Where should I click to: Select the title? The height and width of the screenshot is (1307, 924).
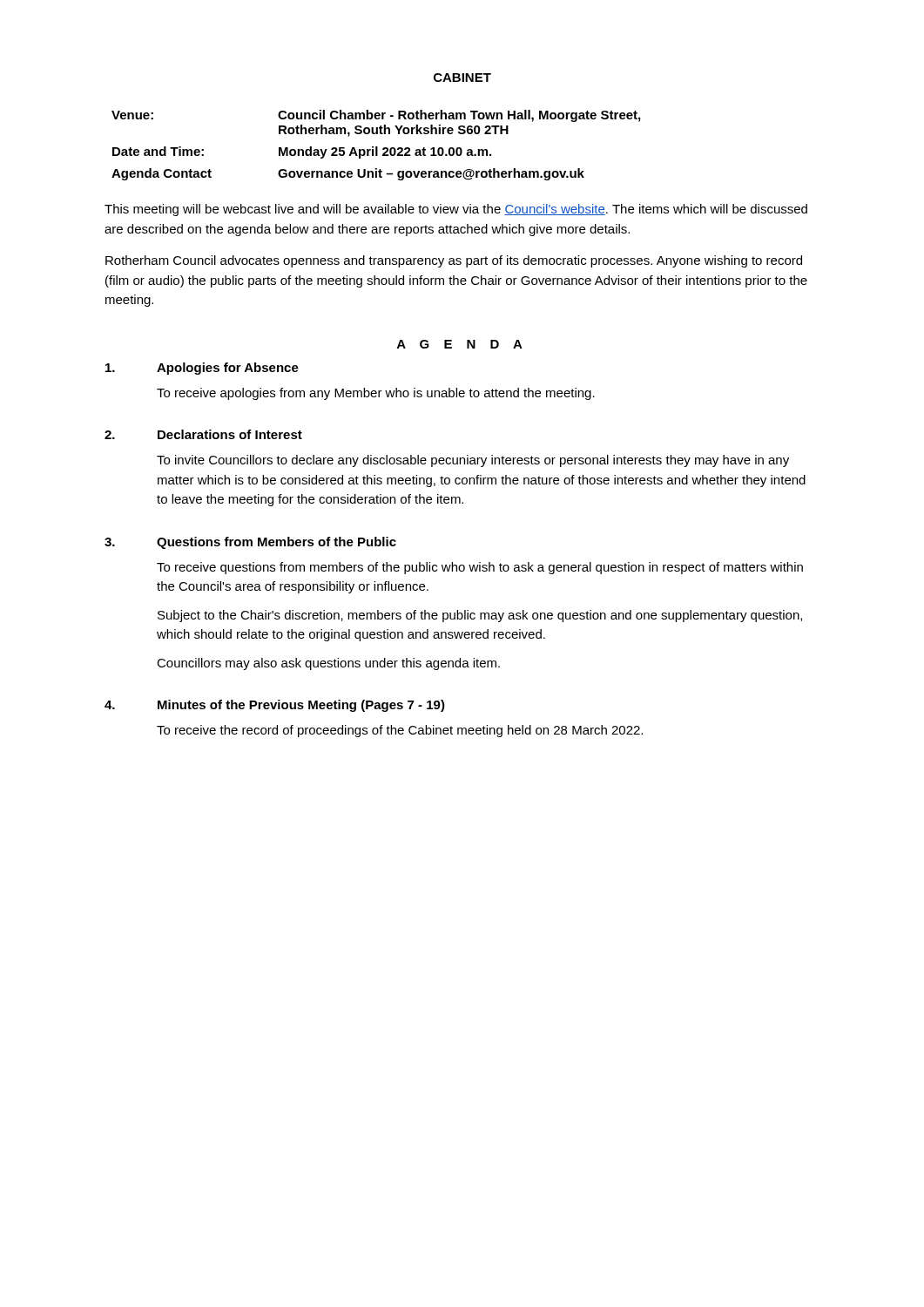point(462,77)
